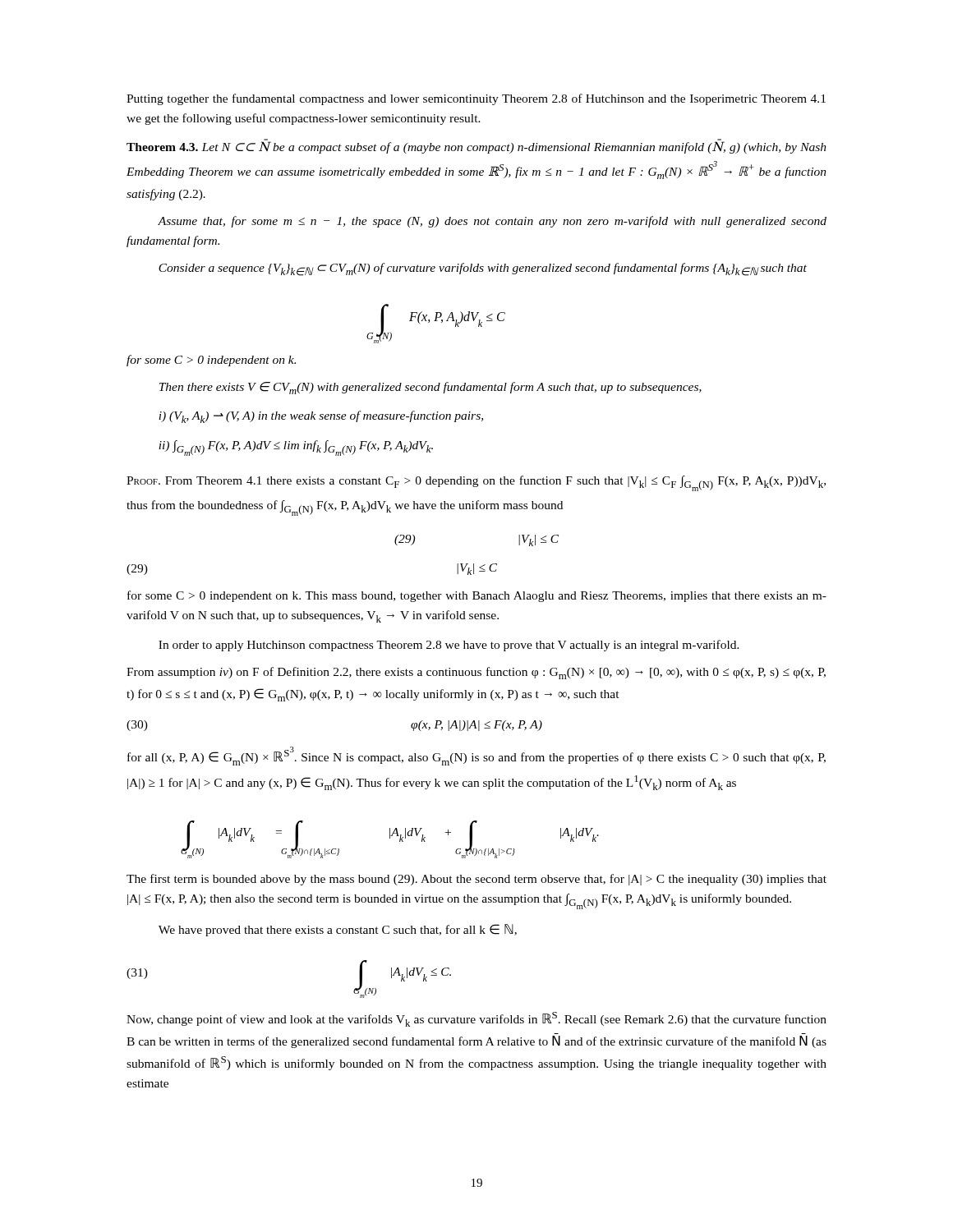The image size is (953, 1232).
Task: Click on the text block containing "The first term is"
Action: pos(476,904)
